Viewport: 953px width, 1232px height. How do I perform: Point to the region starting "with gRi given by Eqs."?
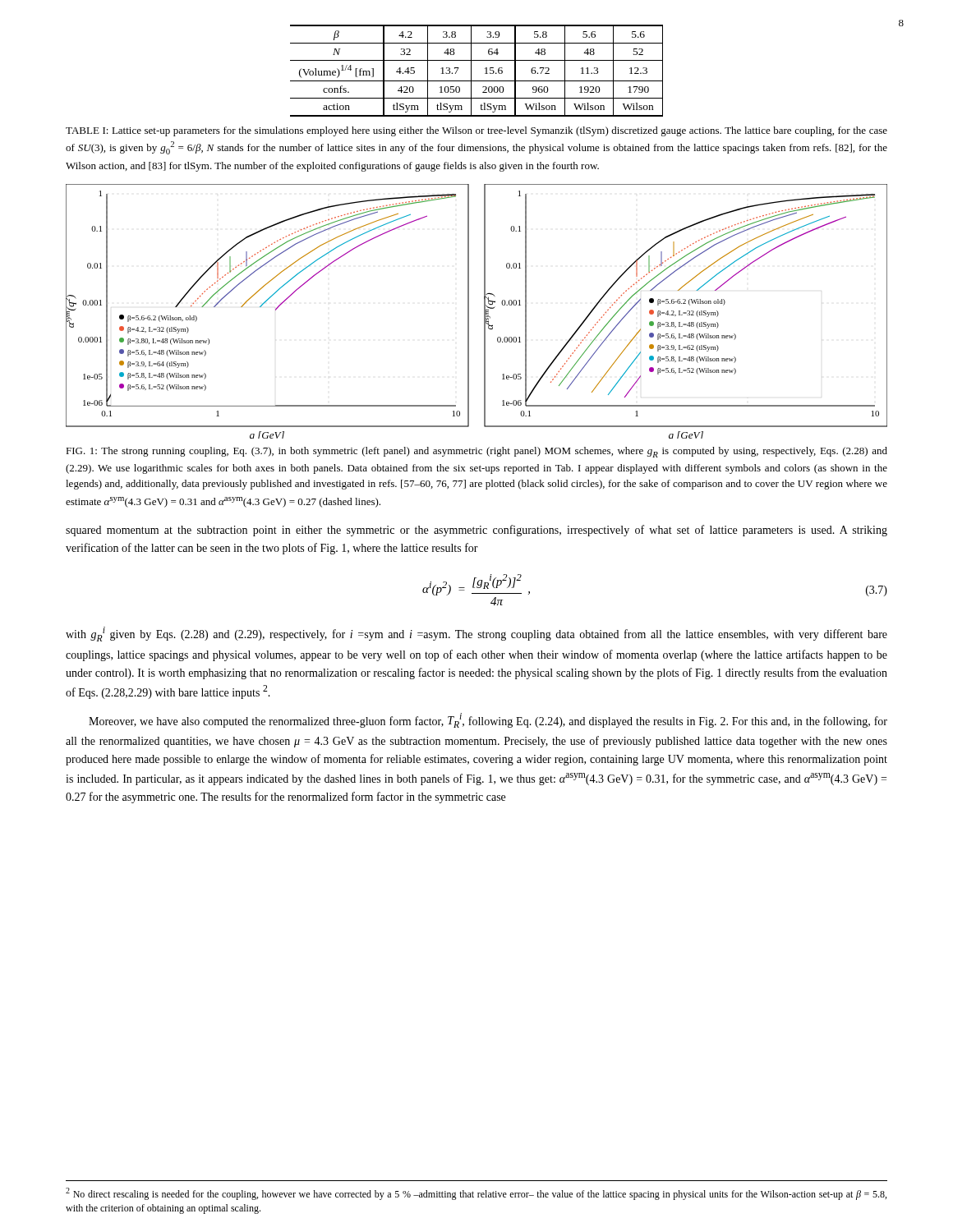(x=476, y=662)
